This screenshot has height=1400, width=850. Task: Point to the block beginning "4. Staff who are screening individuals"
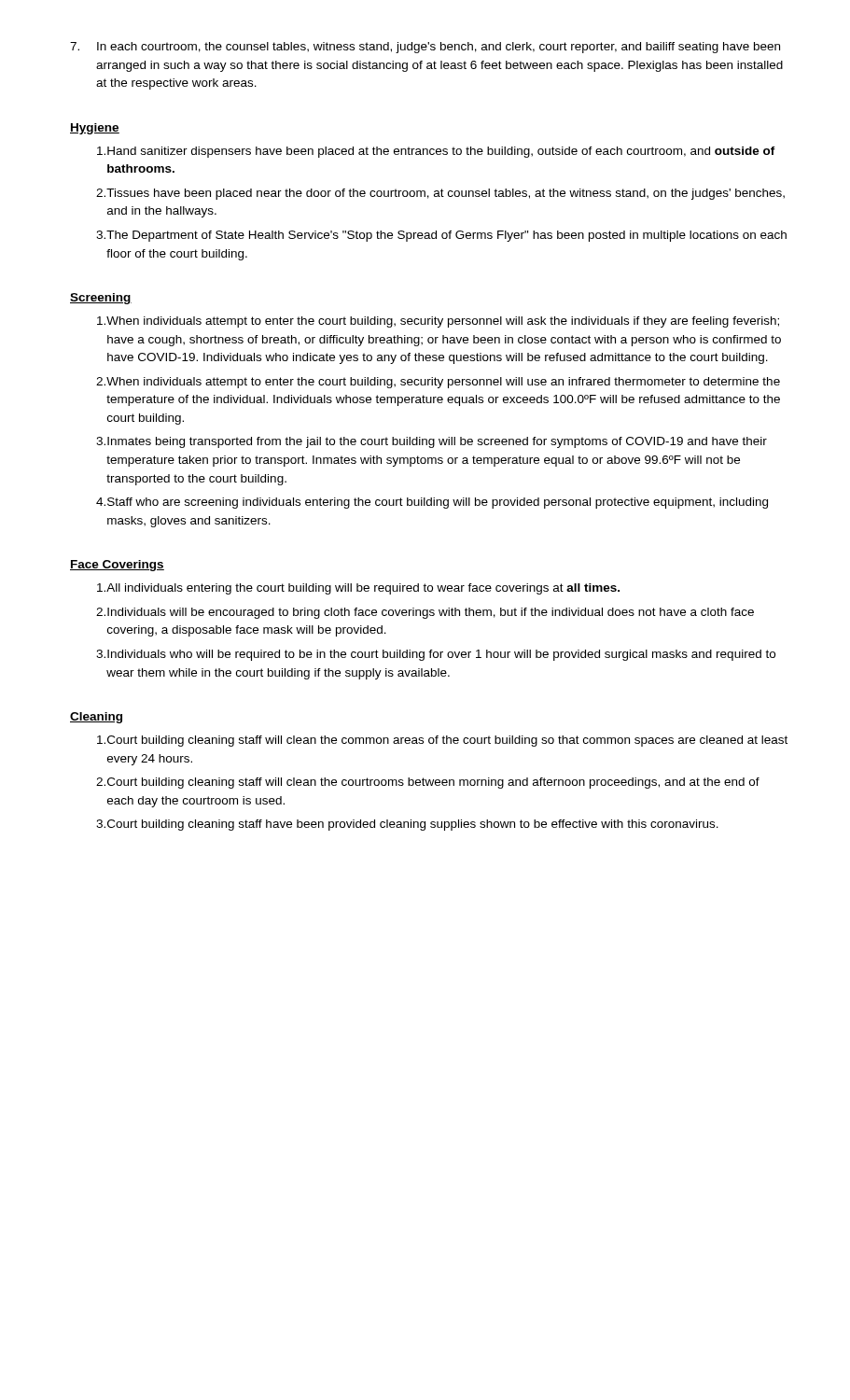coord(430,511)
